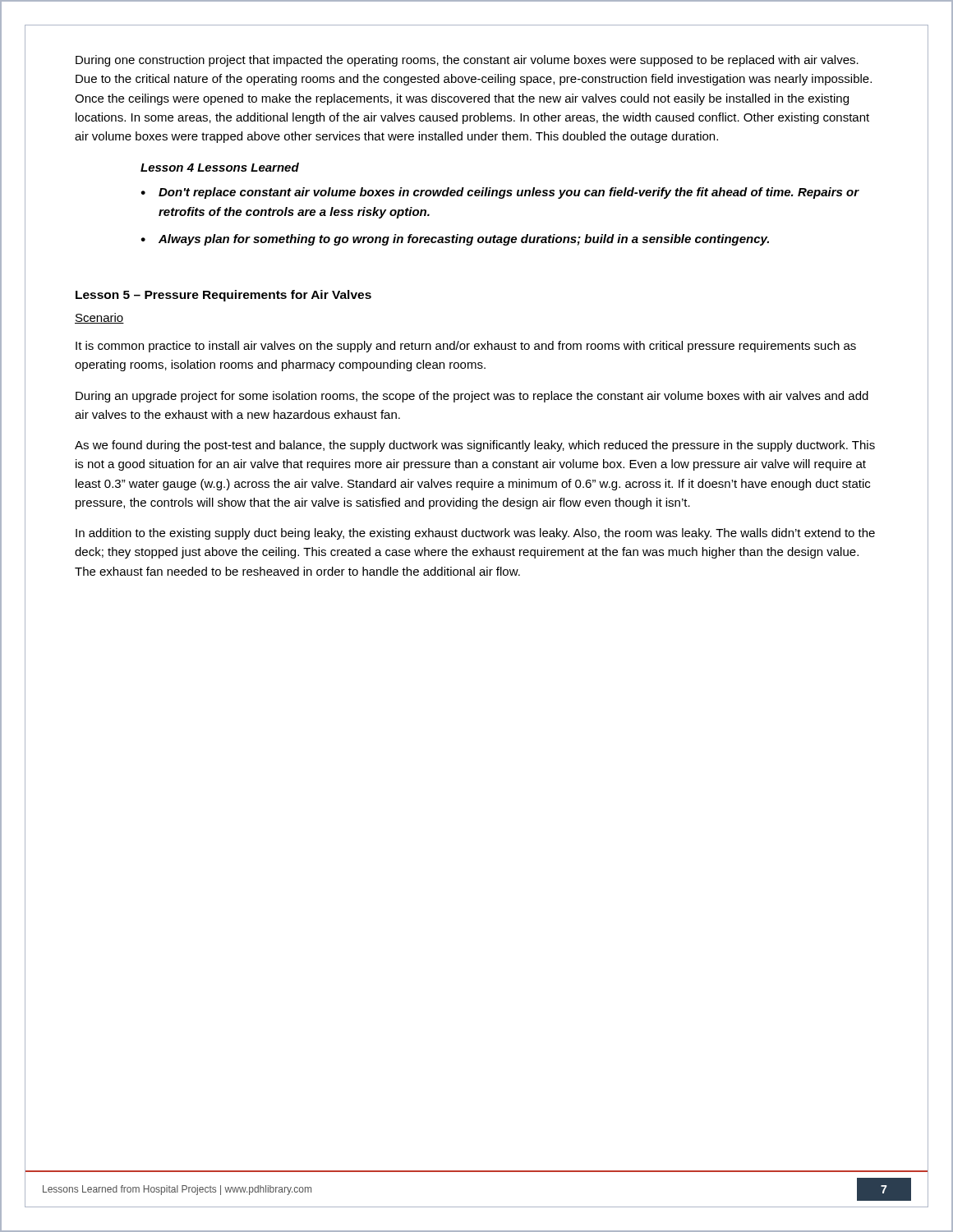The width and height of the screenshot is (953, 1232).
Task: Point to the text block starting "As we found during"
Action: [476, 473]
